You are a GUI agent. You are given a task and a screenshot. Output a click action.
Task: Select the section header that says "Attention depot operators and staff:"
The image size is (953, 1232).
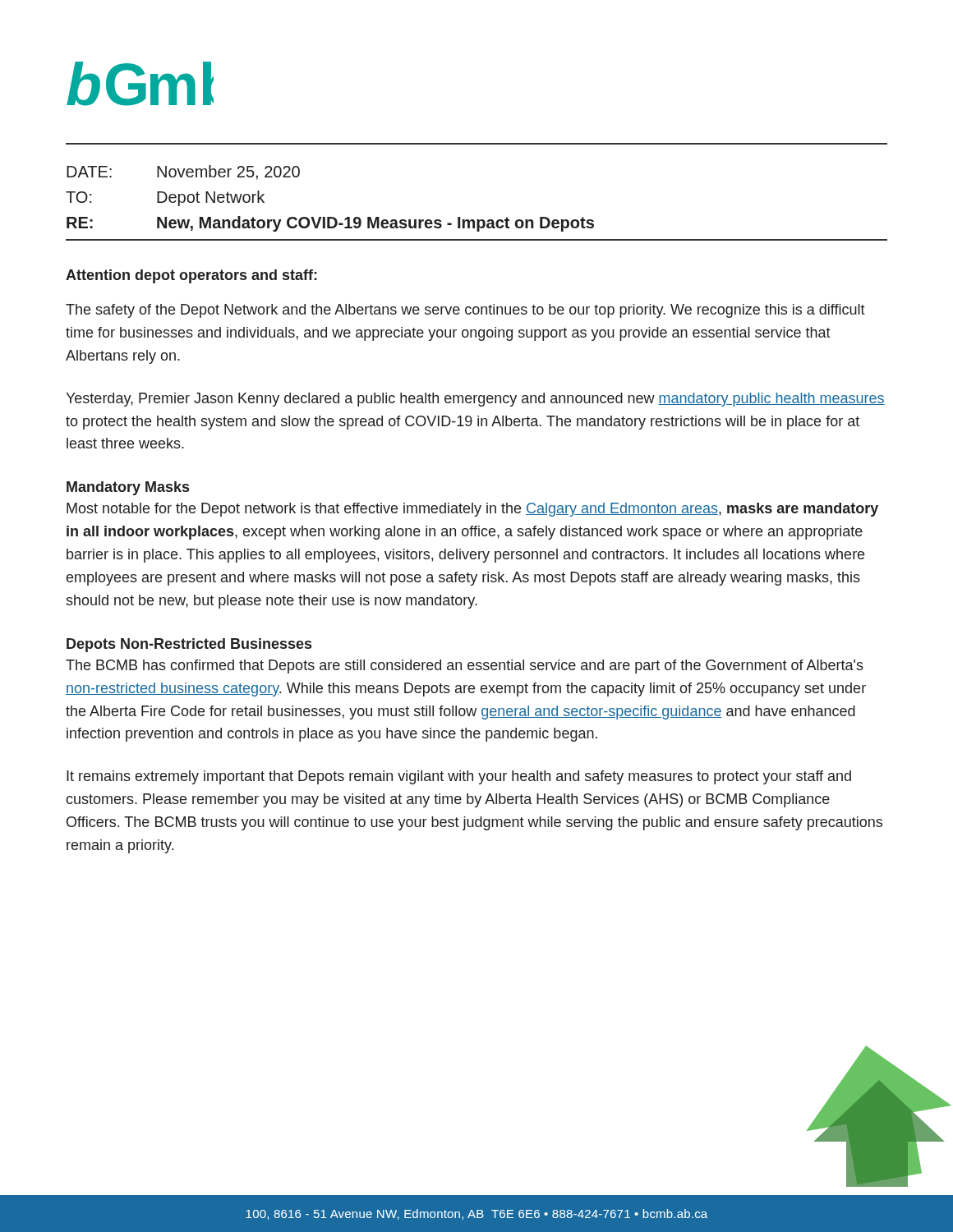coord(192,275)
